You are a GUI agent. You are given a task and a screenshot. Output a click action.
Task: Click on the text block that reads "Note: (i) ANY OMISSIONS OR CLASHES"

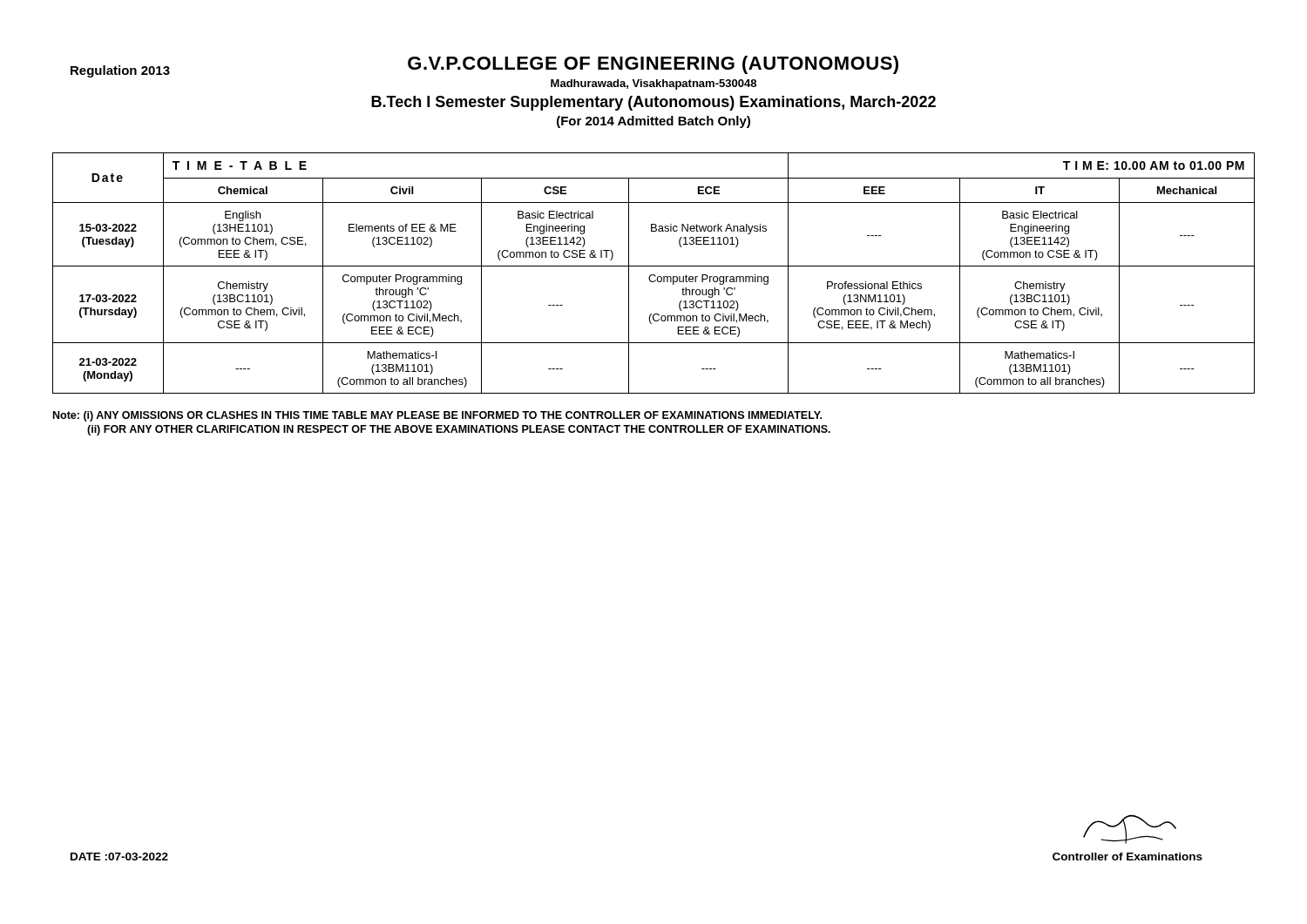click(654, 422)
